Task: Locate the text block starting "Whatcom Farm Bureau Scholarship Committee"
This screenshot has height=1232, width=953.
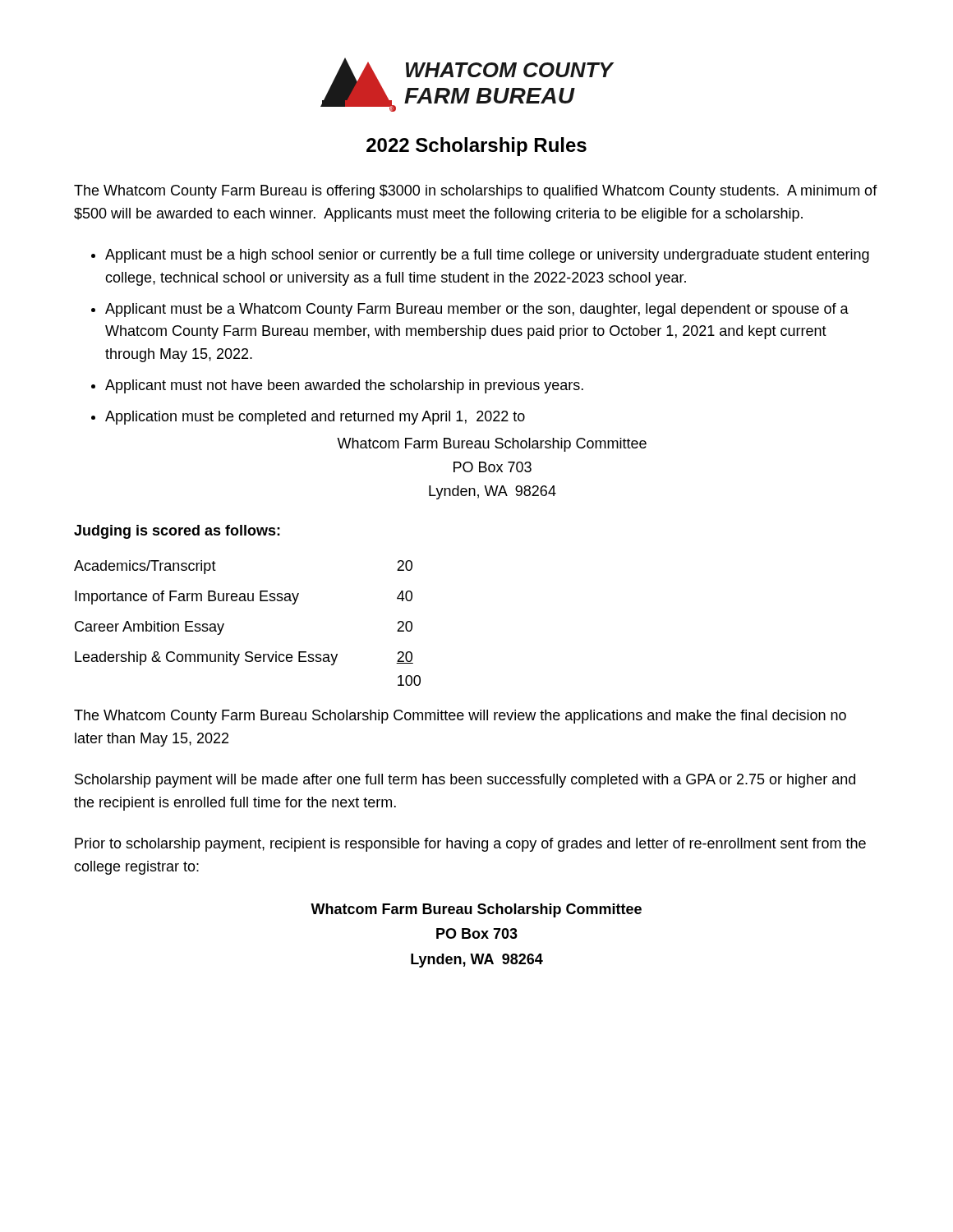Action: point(476,934)
